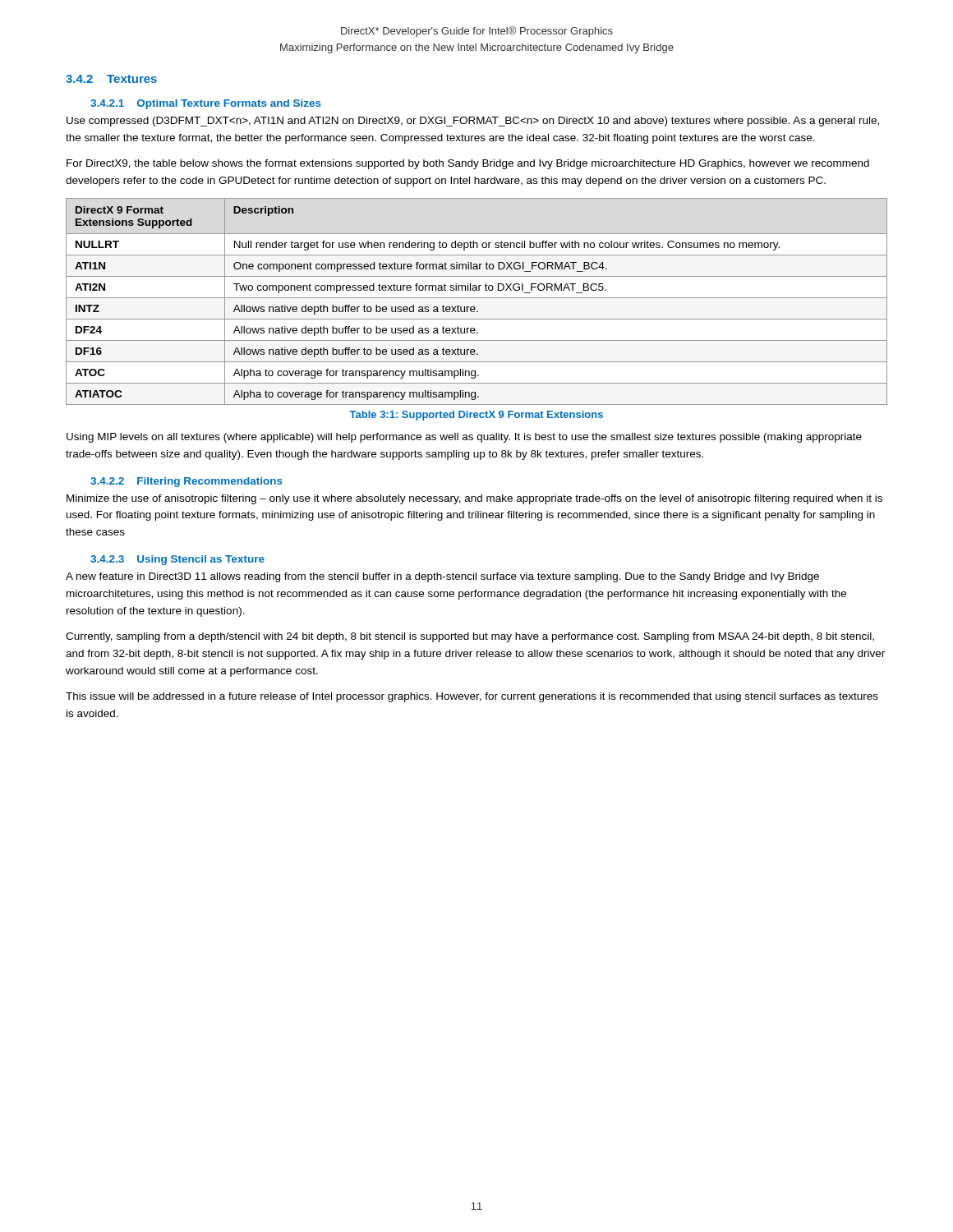Screen dimensions: 1232x953
Task: Click on the text block that reads "A new feature"
Action: (456, 594)
